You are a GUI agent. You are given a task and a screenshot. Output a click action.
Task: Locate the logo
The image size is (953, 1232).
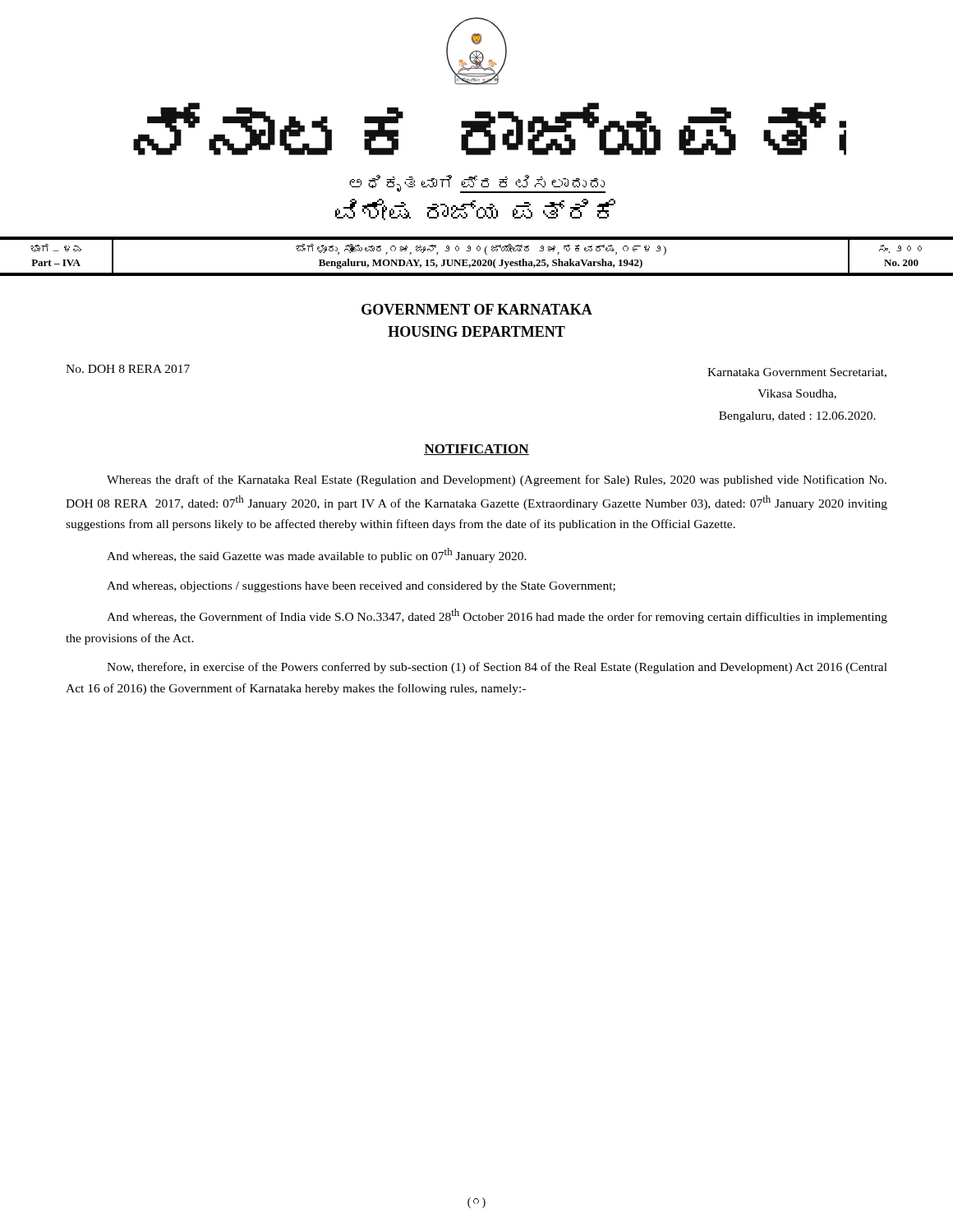[476, 44]
